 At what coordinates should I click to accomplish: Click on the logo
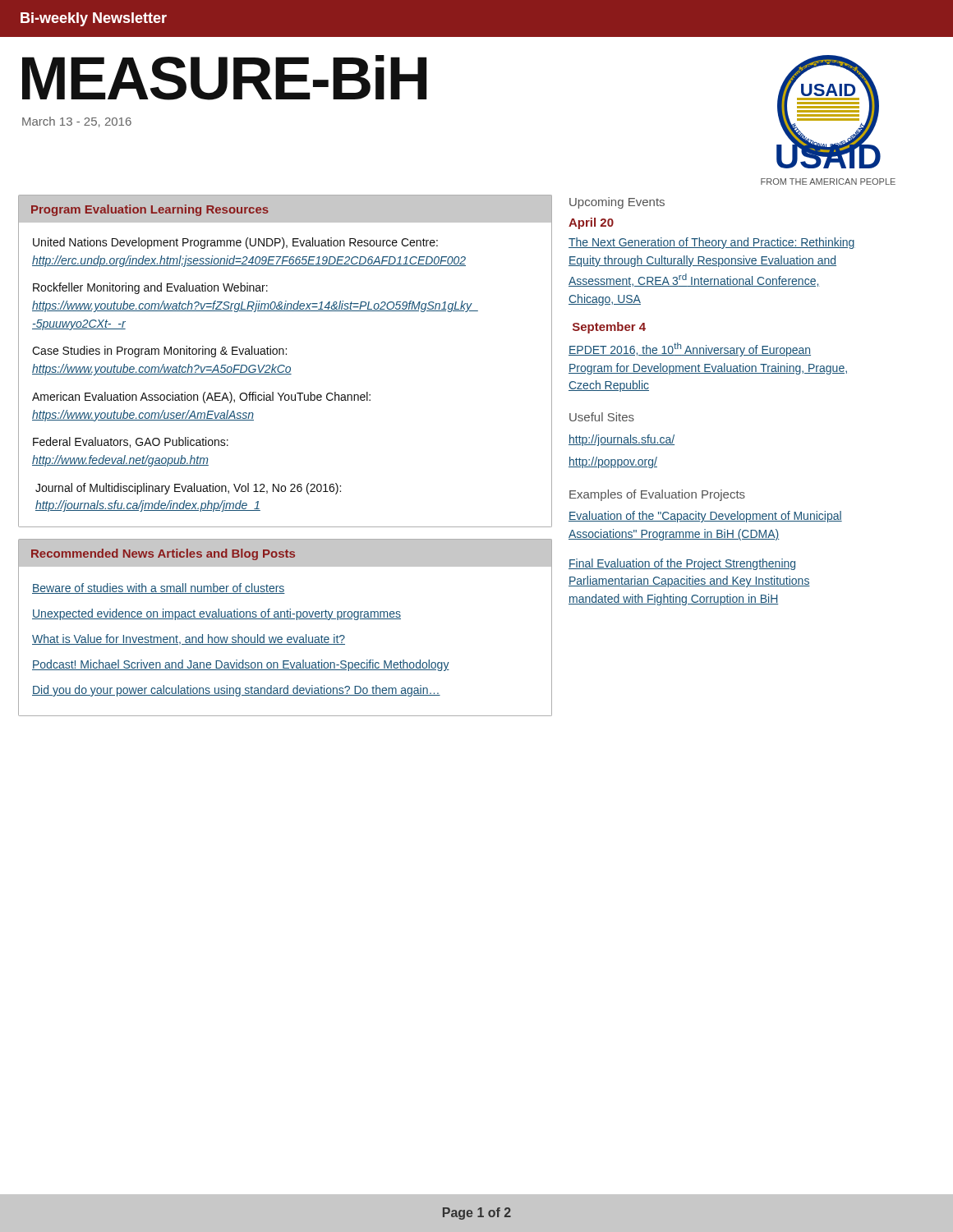coord(828,116)
